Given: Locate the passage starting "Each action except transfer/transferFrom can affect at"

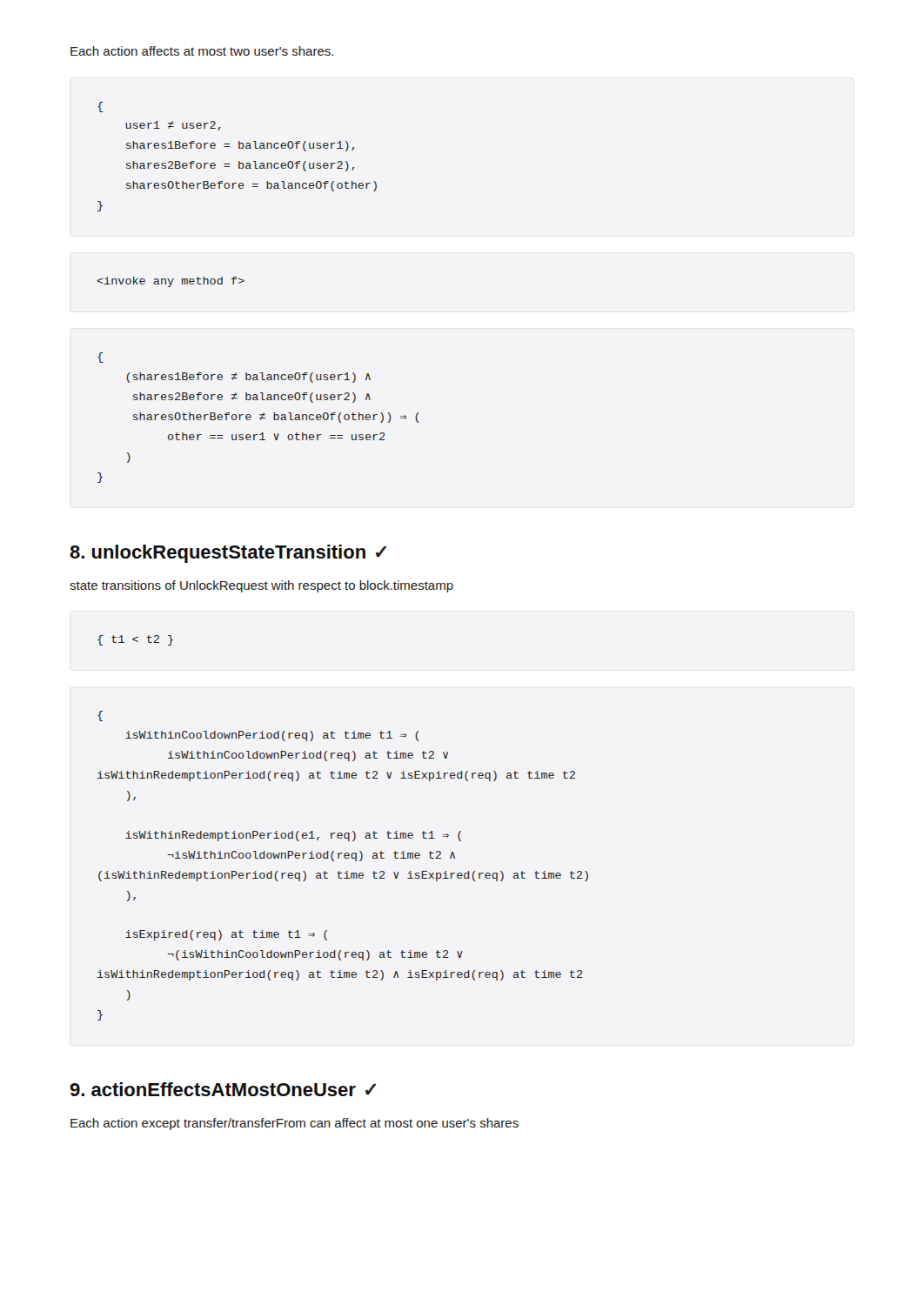Looking at the screenshot, I should [x=294, y=1123].
